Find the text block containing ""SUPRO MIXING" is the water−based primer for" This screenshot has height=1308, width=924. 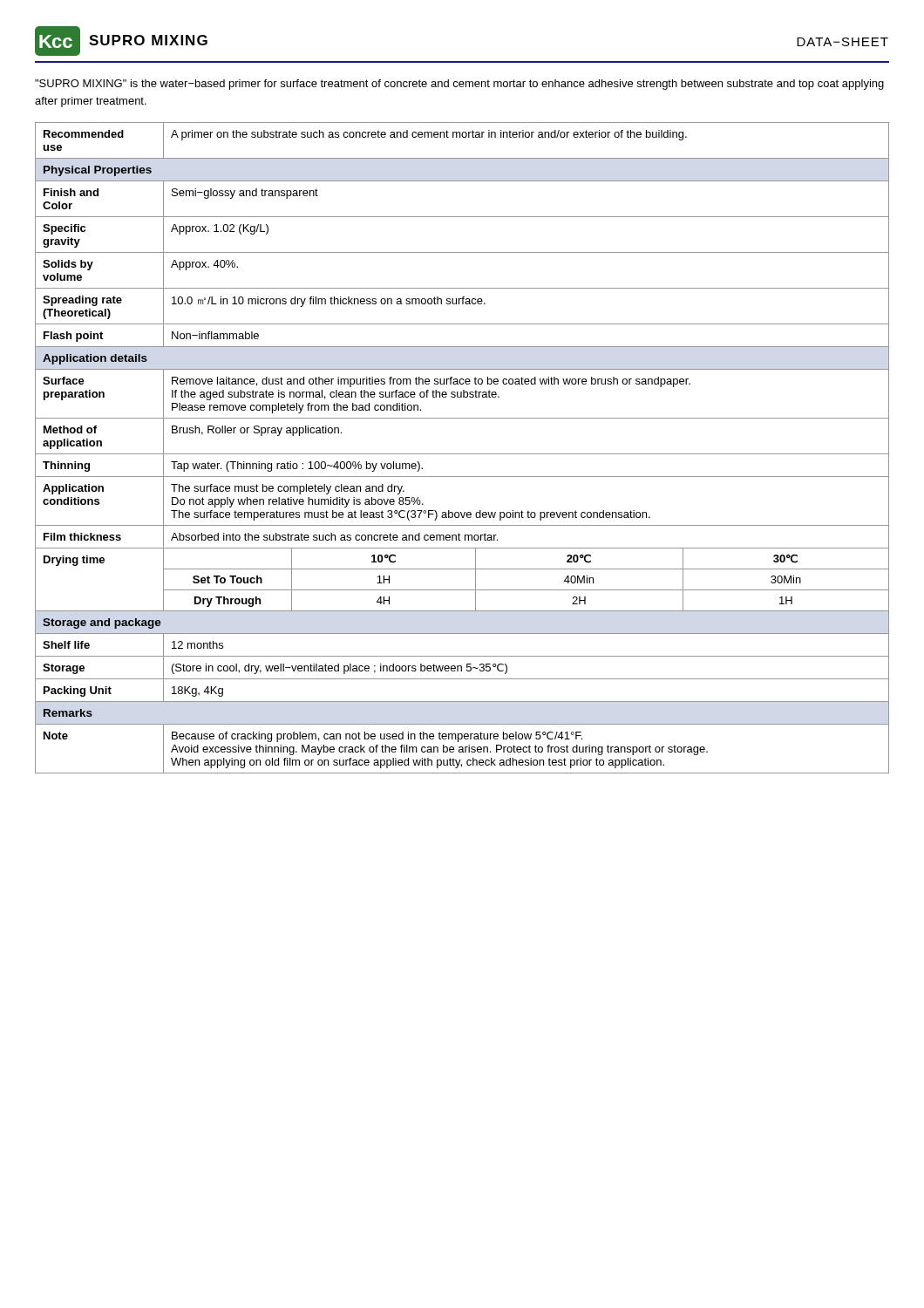[460, 92]
